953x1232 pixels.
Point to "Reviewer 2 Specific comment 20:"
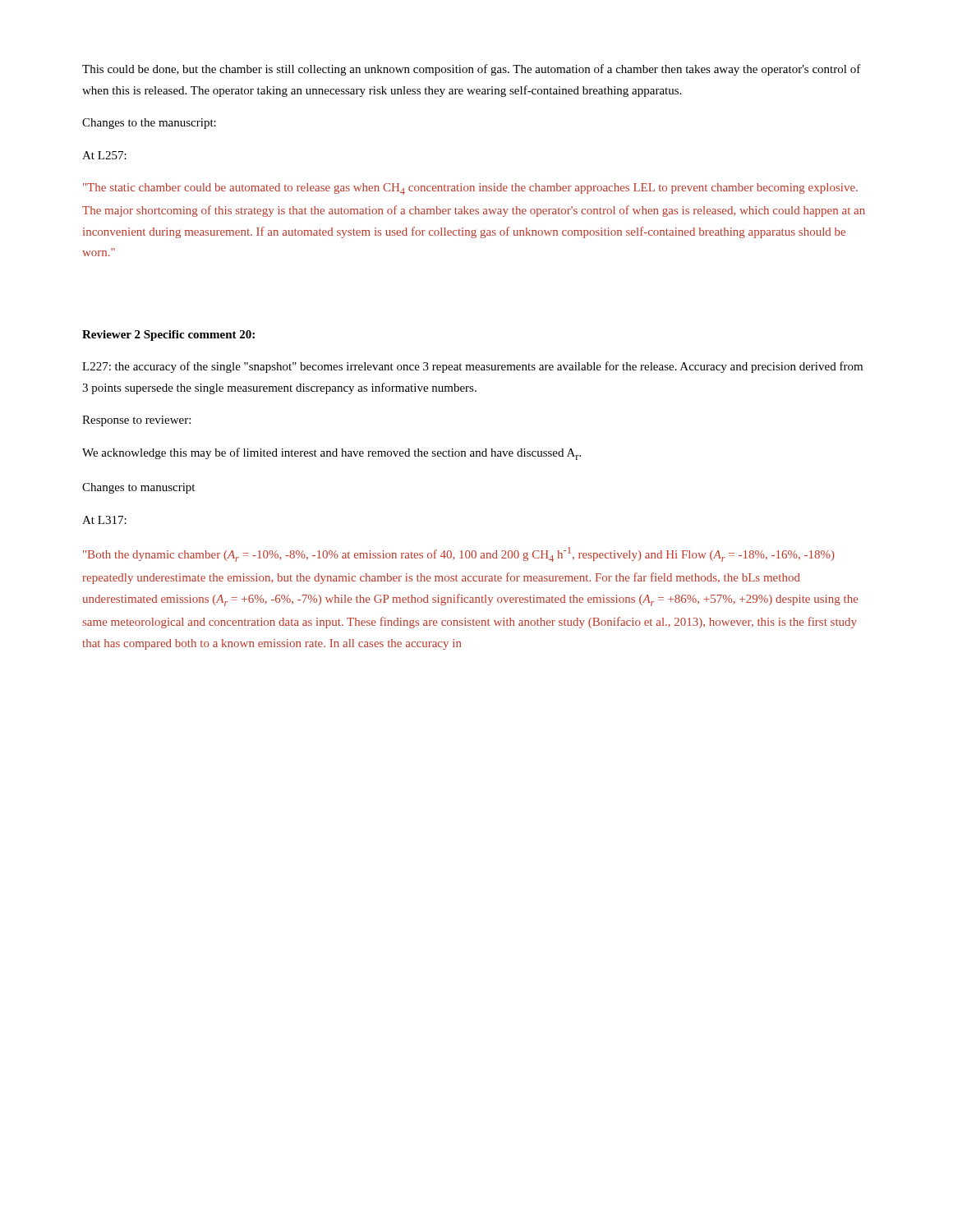(x=169, y=334)
